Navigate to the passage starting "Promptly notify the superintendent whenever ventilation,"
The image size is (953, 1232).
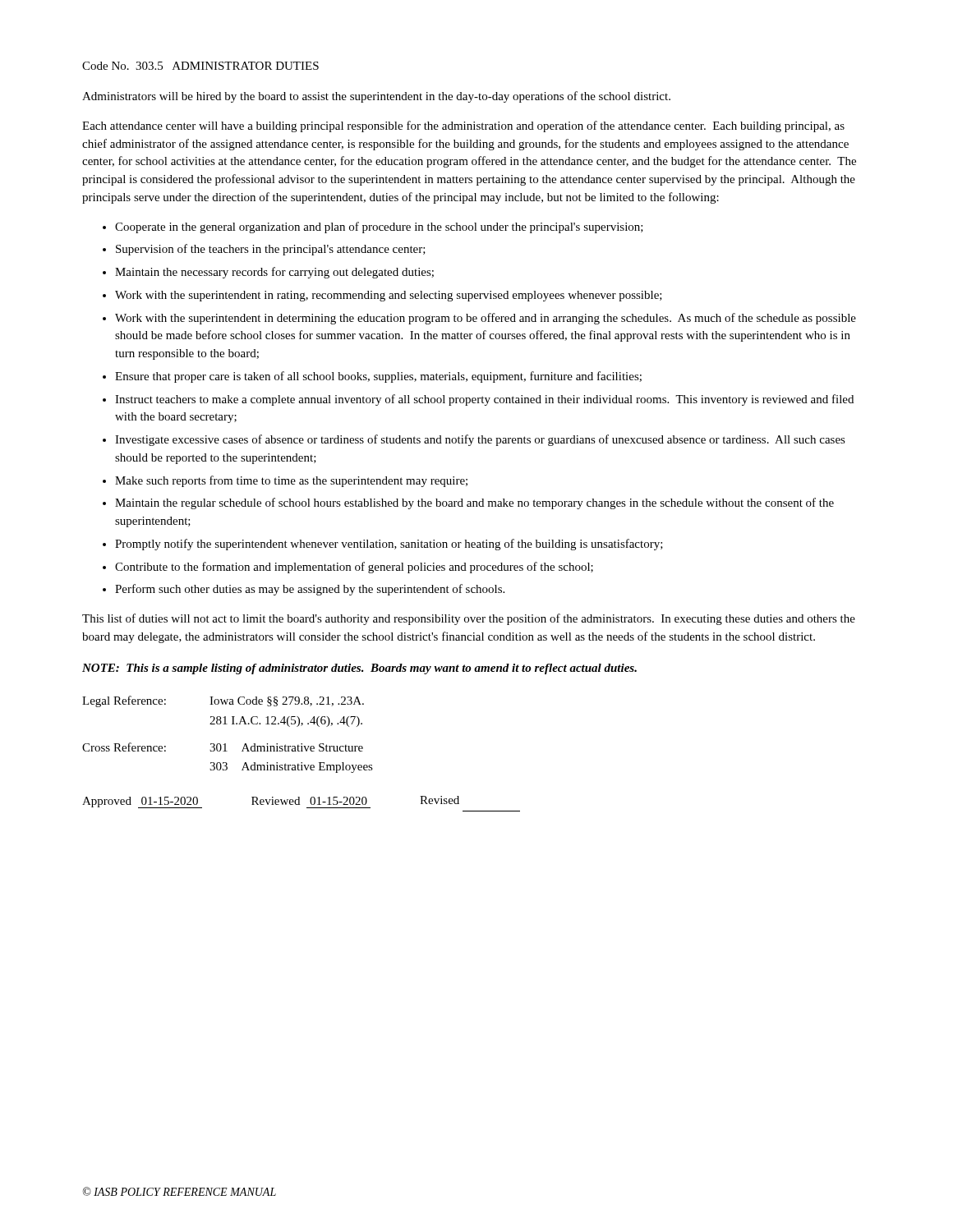(389, 543)
